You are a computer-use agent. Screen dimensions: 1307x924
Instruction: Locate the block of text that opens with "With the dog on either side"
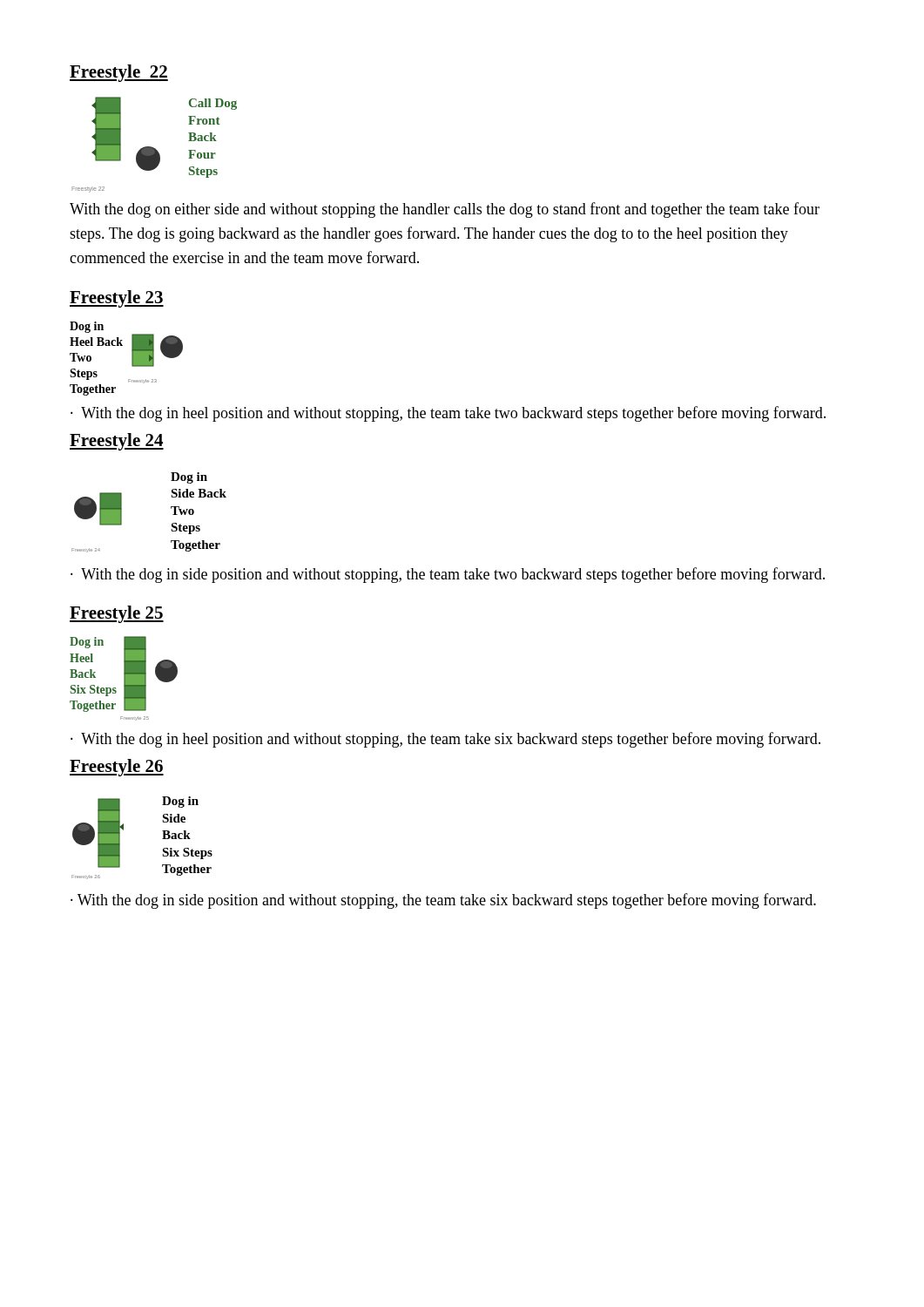pos(445,233)
